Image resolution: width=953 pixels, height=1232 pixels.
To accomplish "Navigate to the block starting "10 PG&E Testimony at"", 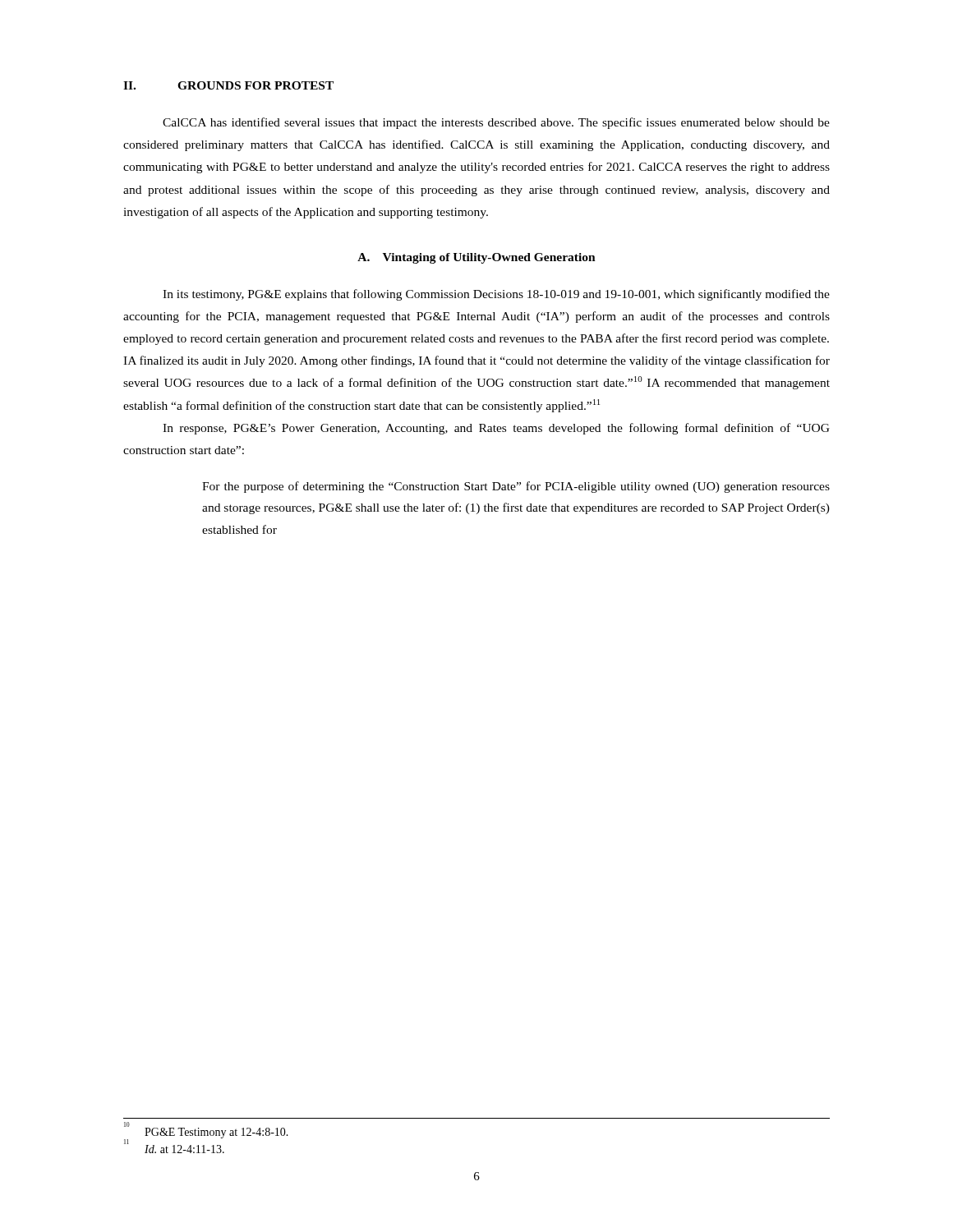I will click(206, 1132).
